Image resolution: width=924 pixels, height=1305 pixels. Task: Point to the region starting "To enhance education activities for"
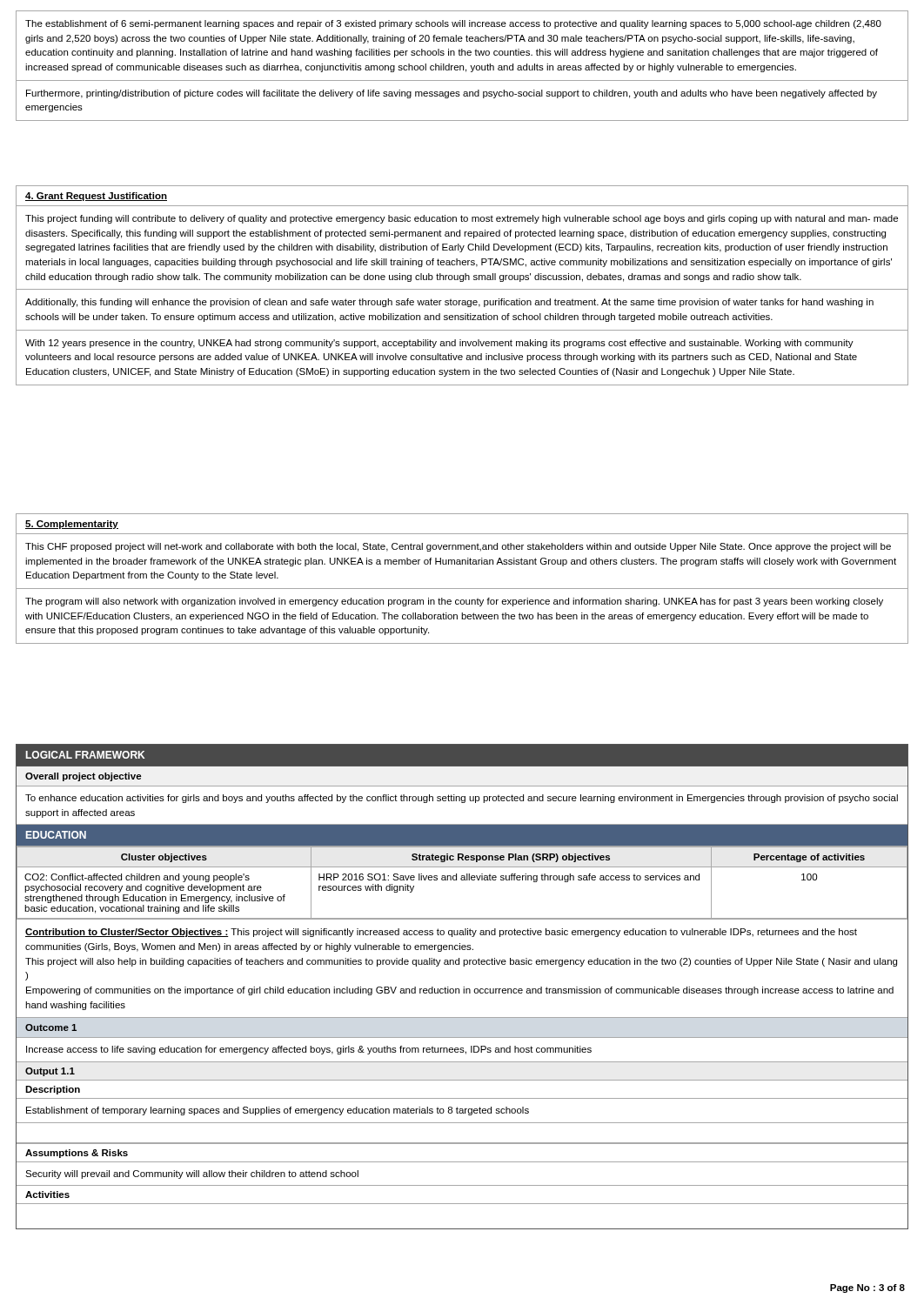coord(462,805)
